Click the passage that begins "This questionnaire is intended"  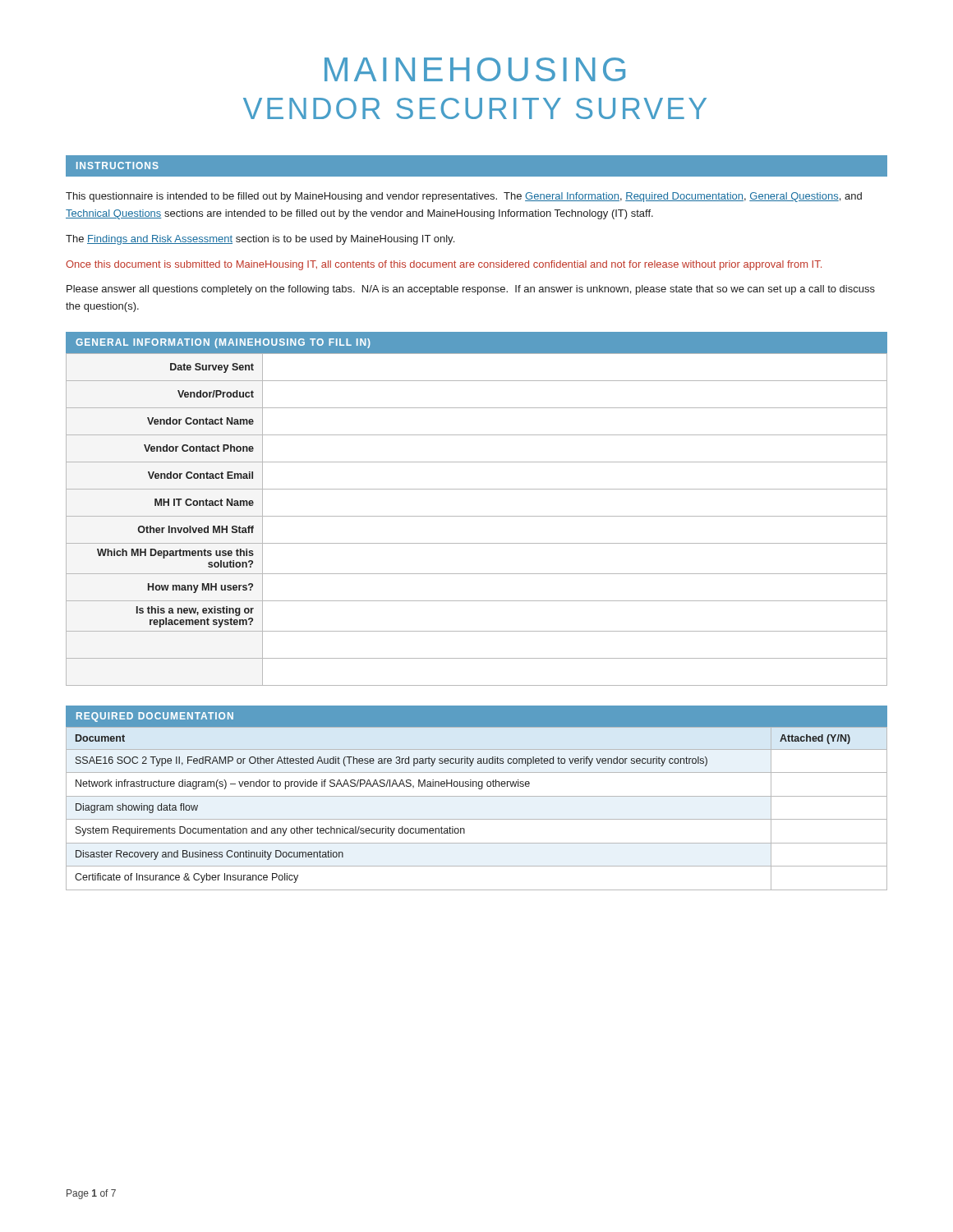(x=464, y=205)
